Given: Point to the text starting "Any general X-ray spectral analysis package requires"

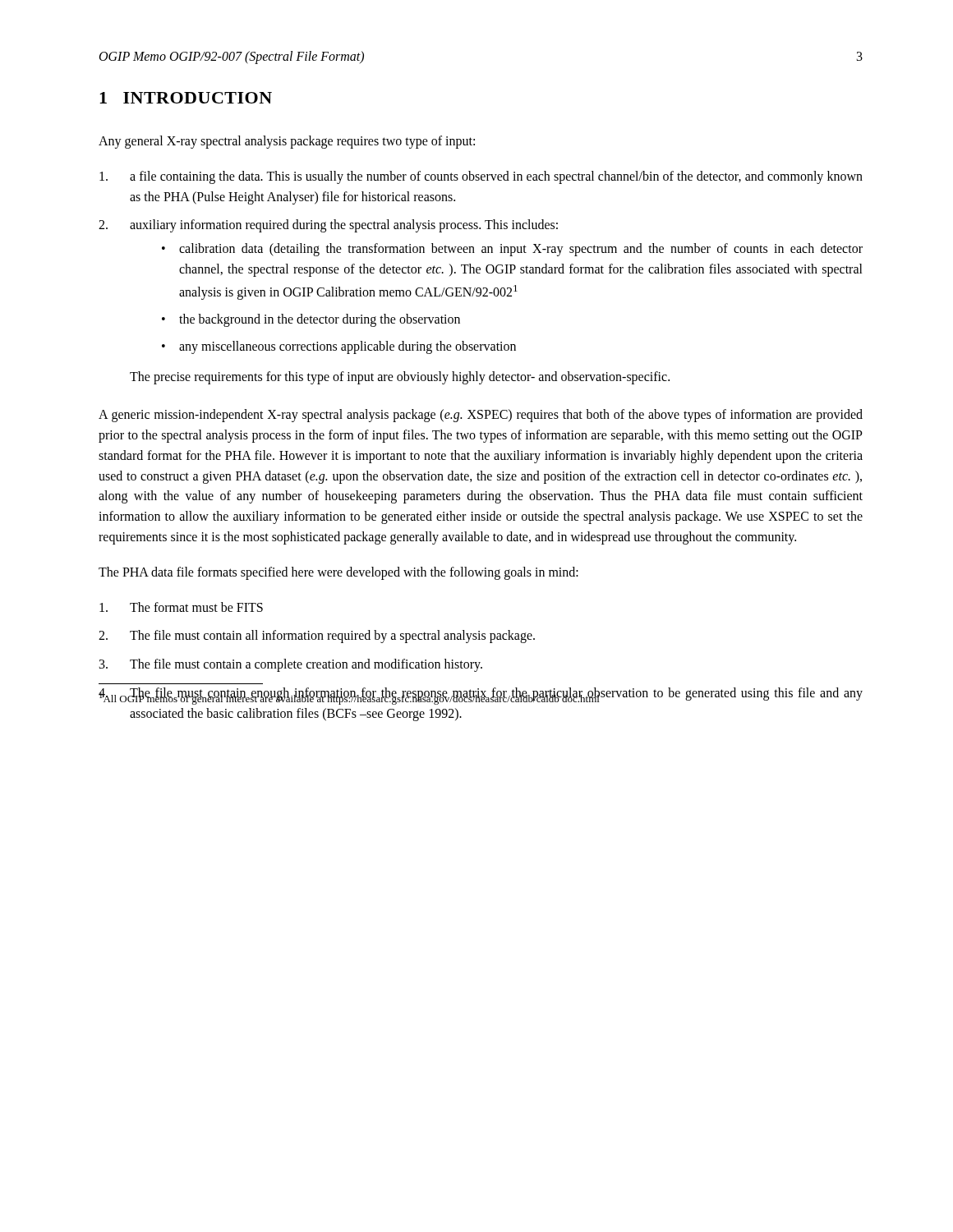Looking at the screenshot, I should click(287, 141).
